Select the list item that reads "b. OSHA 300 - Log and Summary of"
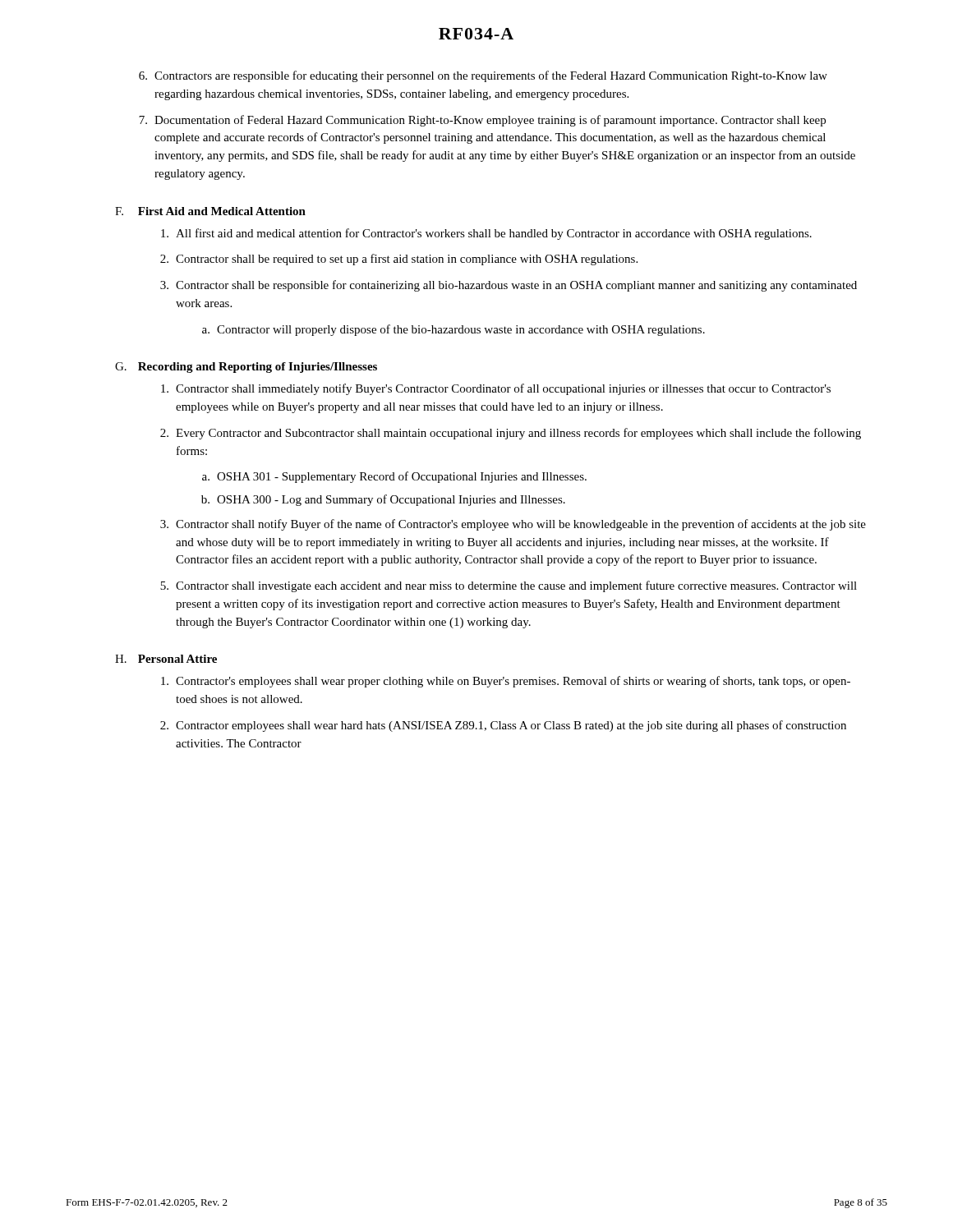 point(527,500)
